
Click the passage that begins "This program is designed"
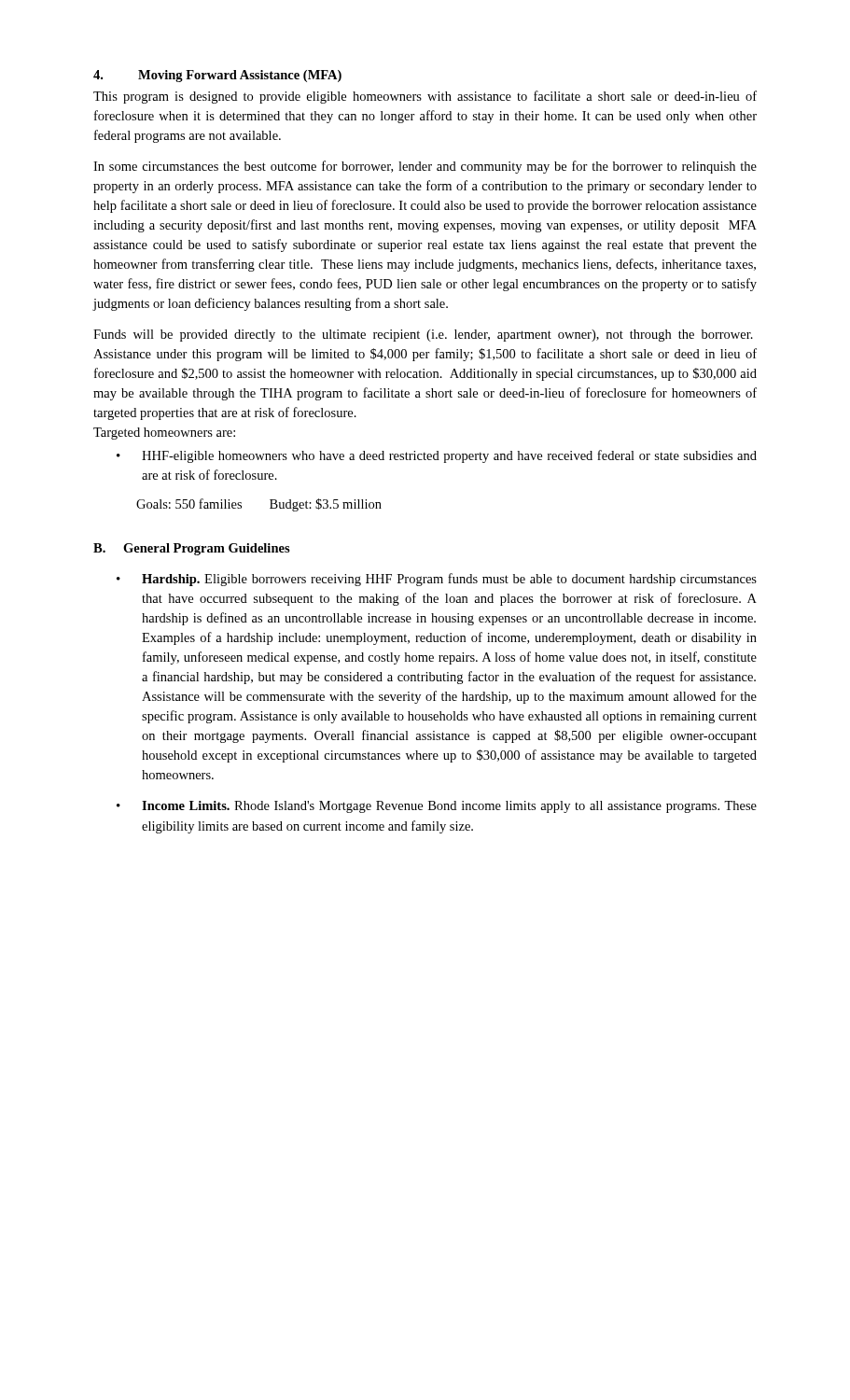(x=425, y=116)
